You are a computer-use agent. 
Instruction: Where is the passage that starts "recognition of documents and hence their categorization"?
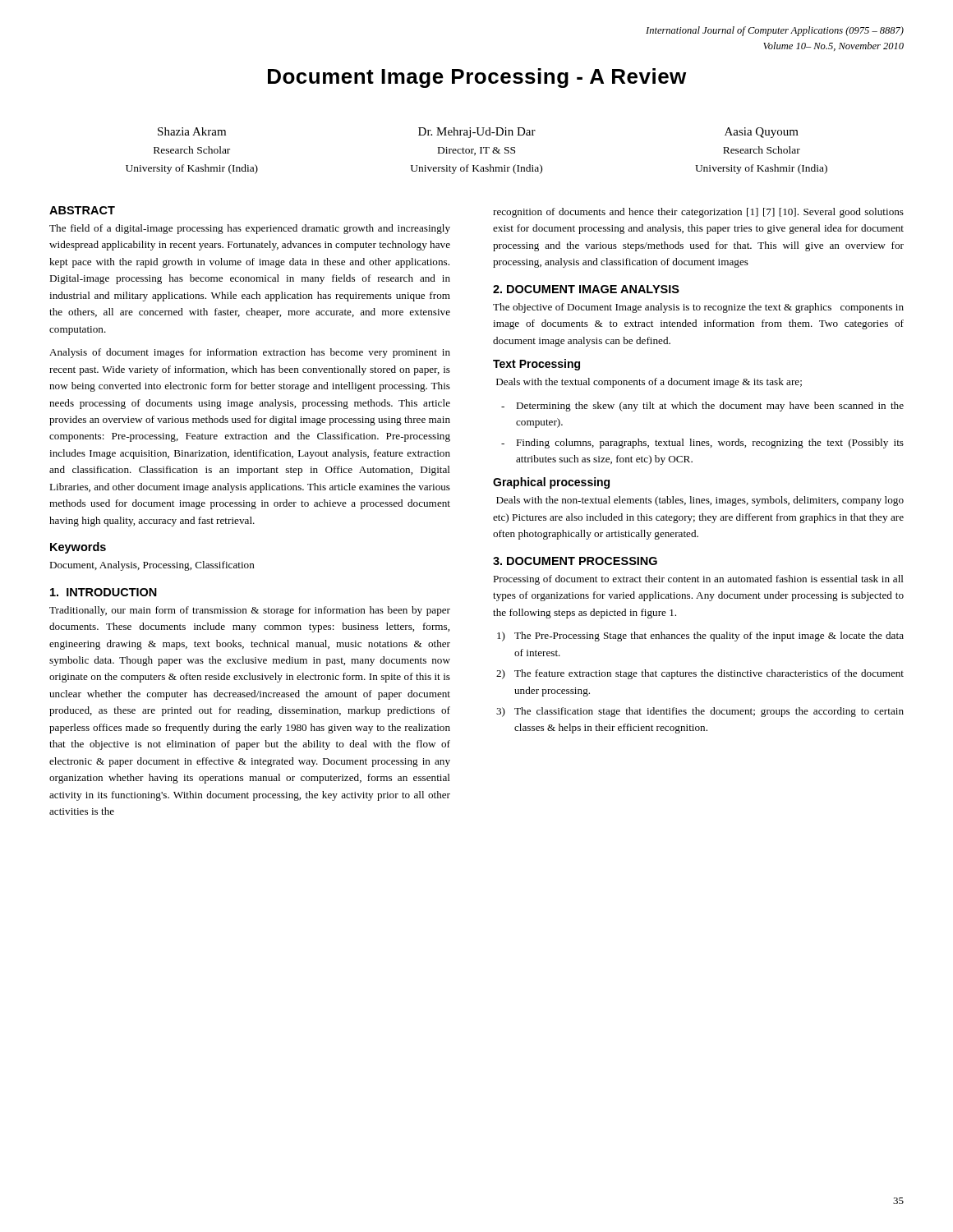(x=698, y=237)
